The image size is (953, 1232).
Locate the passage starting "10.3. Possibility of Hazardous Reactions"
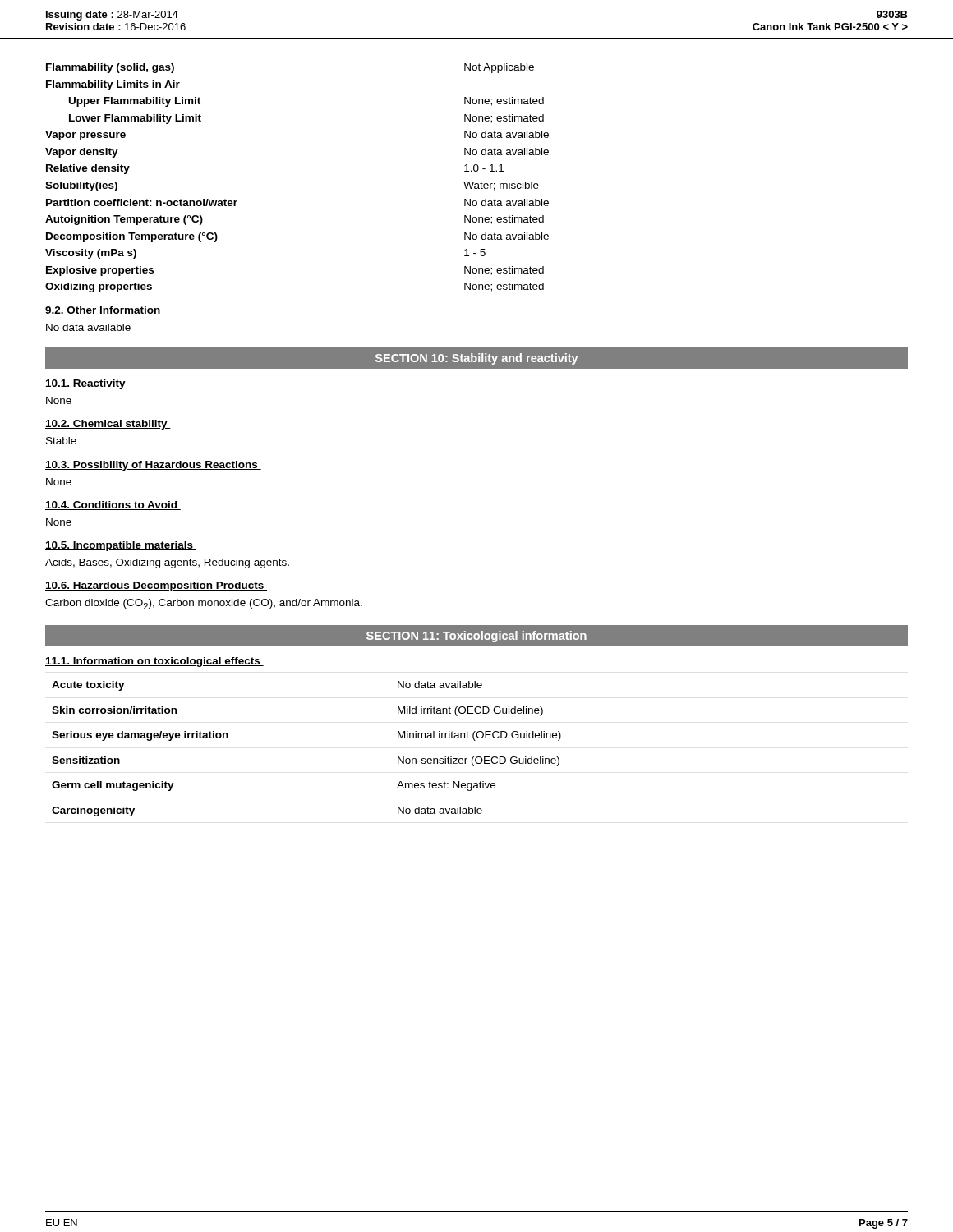pos(153,464)
